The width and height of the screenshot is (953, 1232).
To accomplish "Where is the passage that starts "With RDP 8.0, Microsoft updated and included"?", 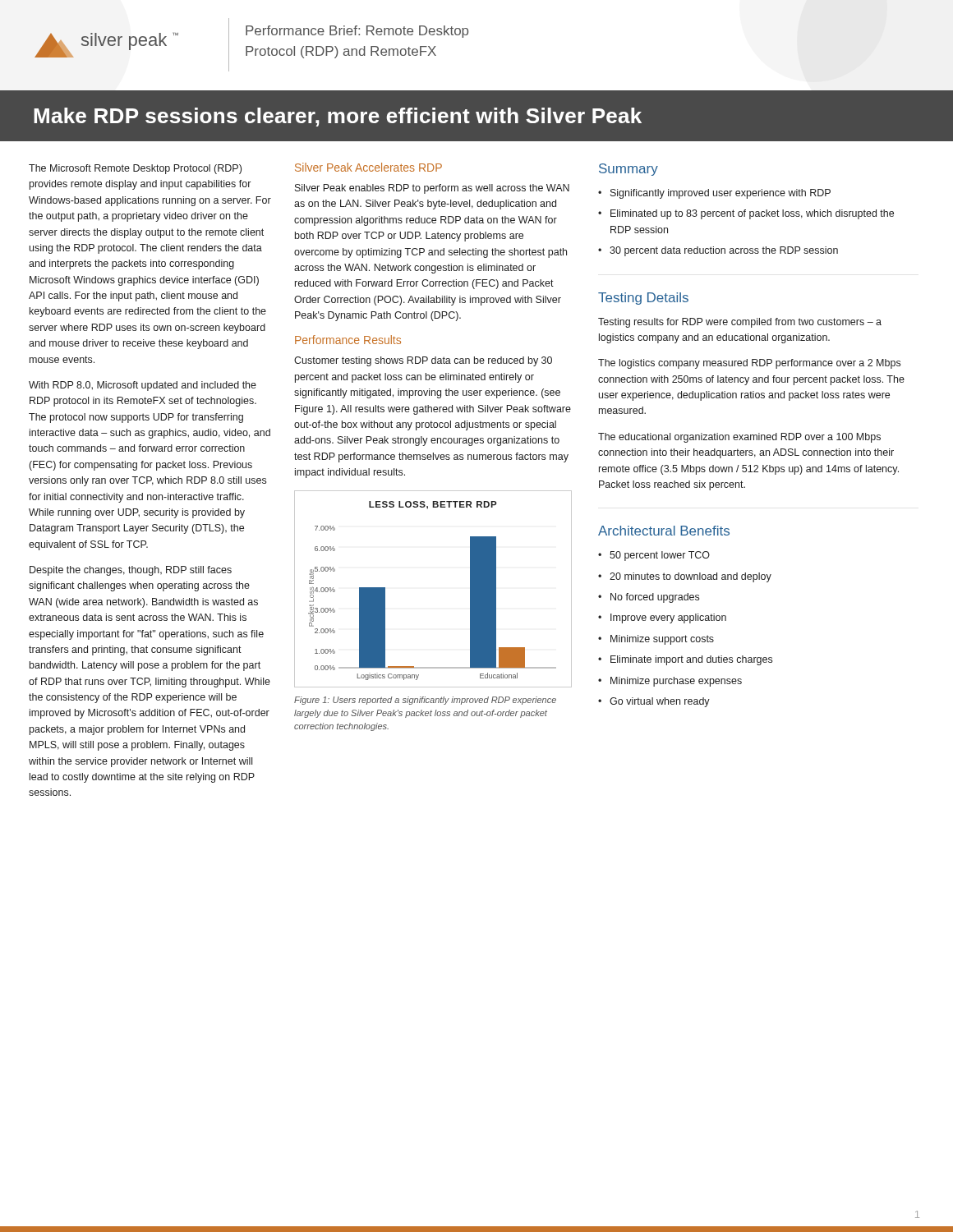I will [150, 465].
